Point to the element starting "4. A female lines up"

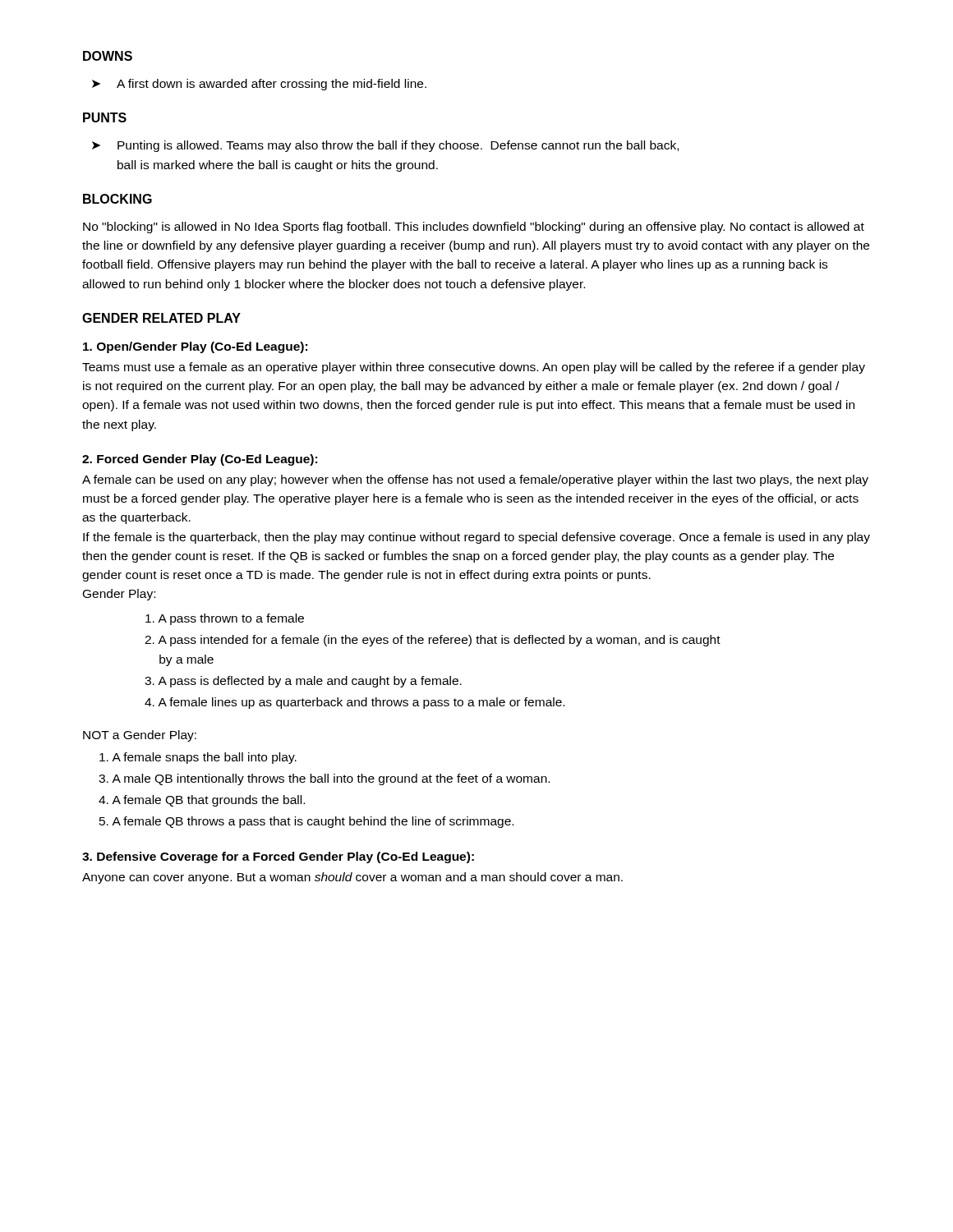coord(355,701)
